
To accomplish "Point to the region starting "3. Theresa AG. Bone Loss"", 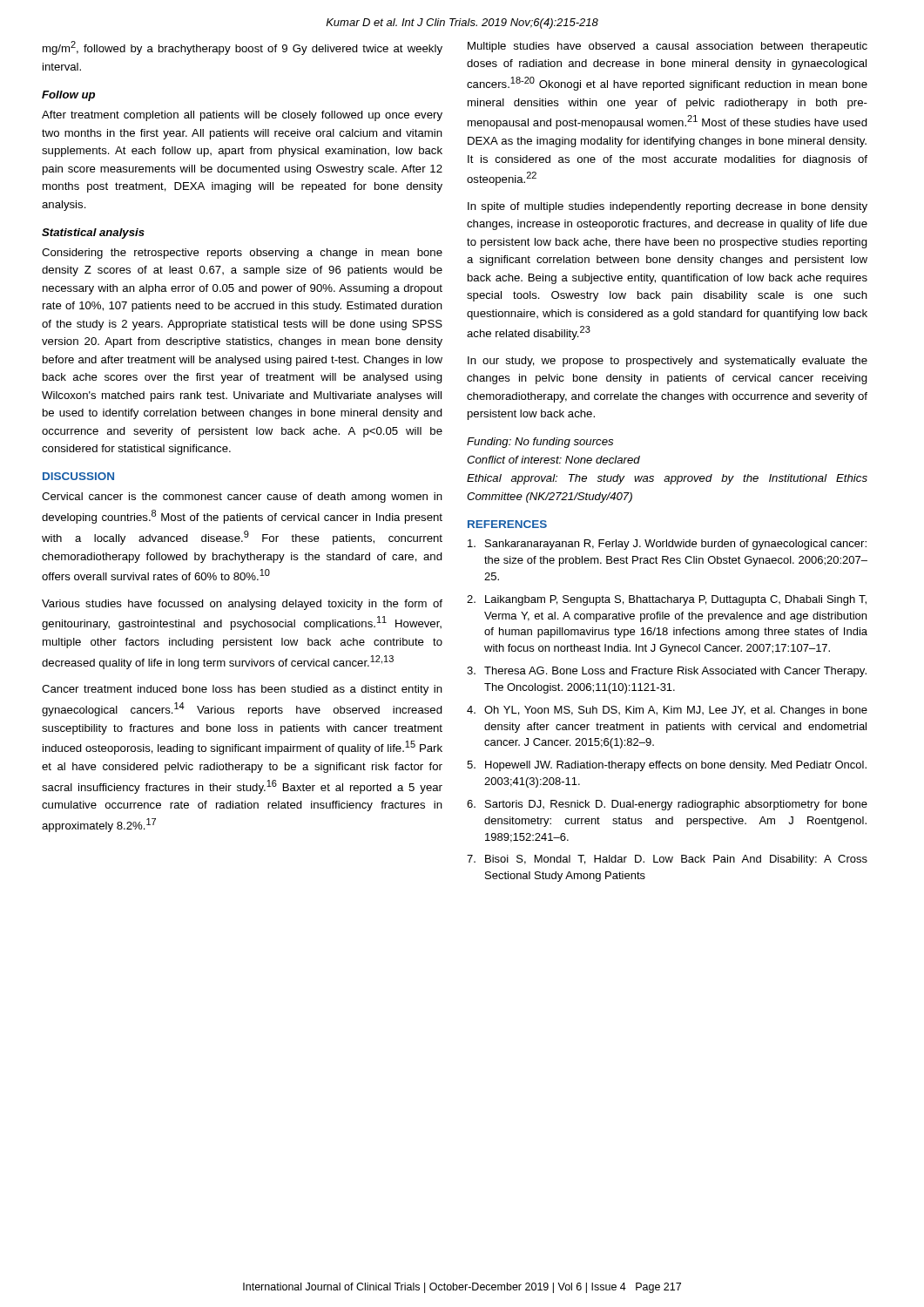I will [x=667, y=680].
